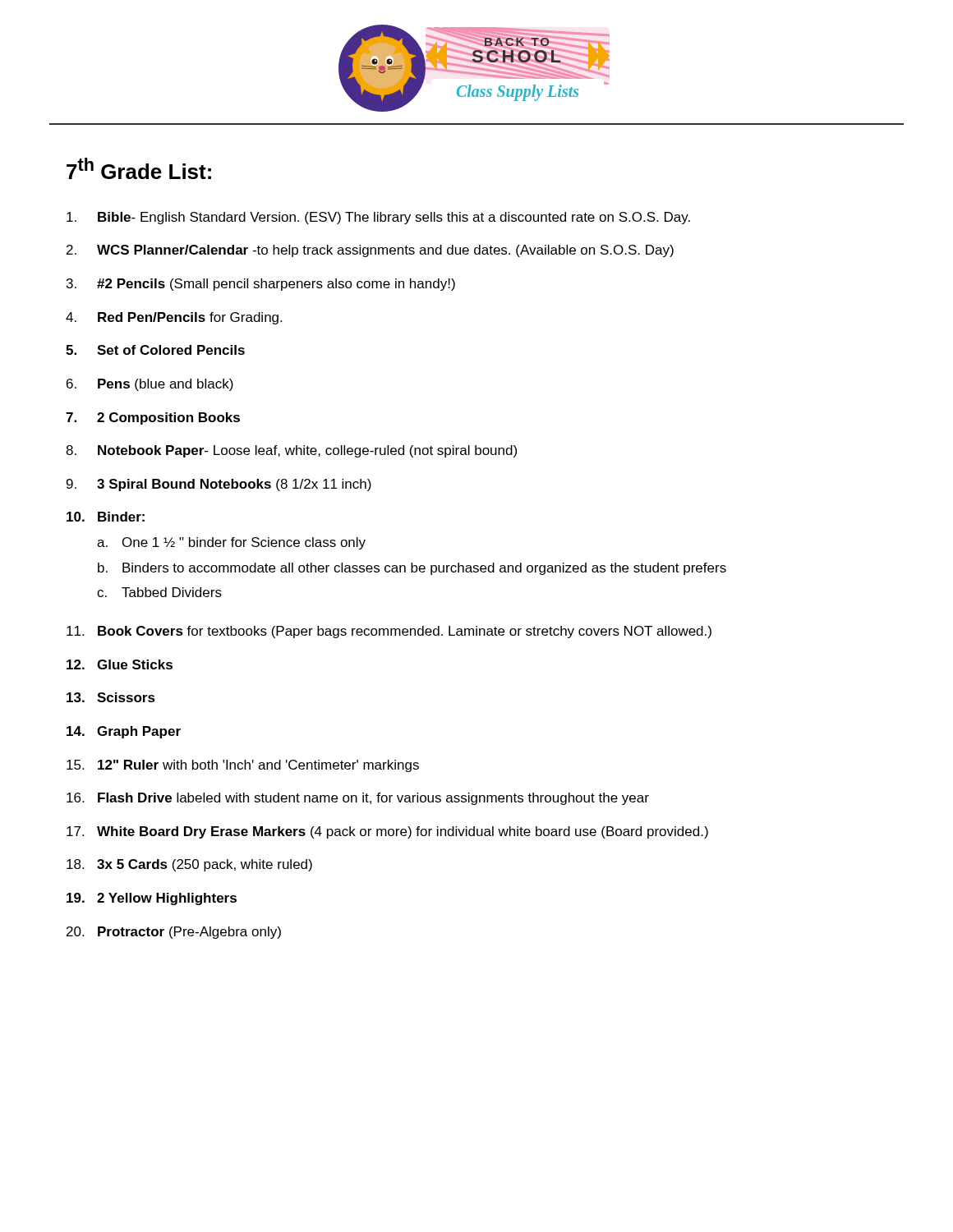Viewport: 953px width, 1232px height.
Task: Select the passage starting "20. Protractor (Pre-Algebra"
Action: (174, 933)
